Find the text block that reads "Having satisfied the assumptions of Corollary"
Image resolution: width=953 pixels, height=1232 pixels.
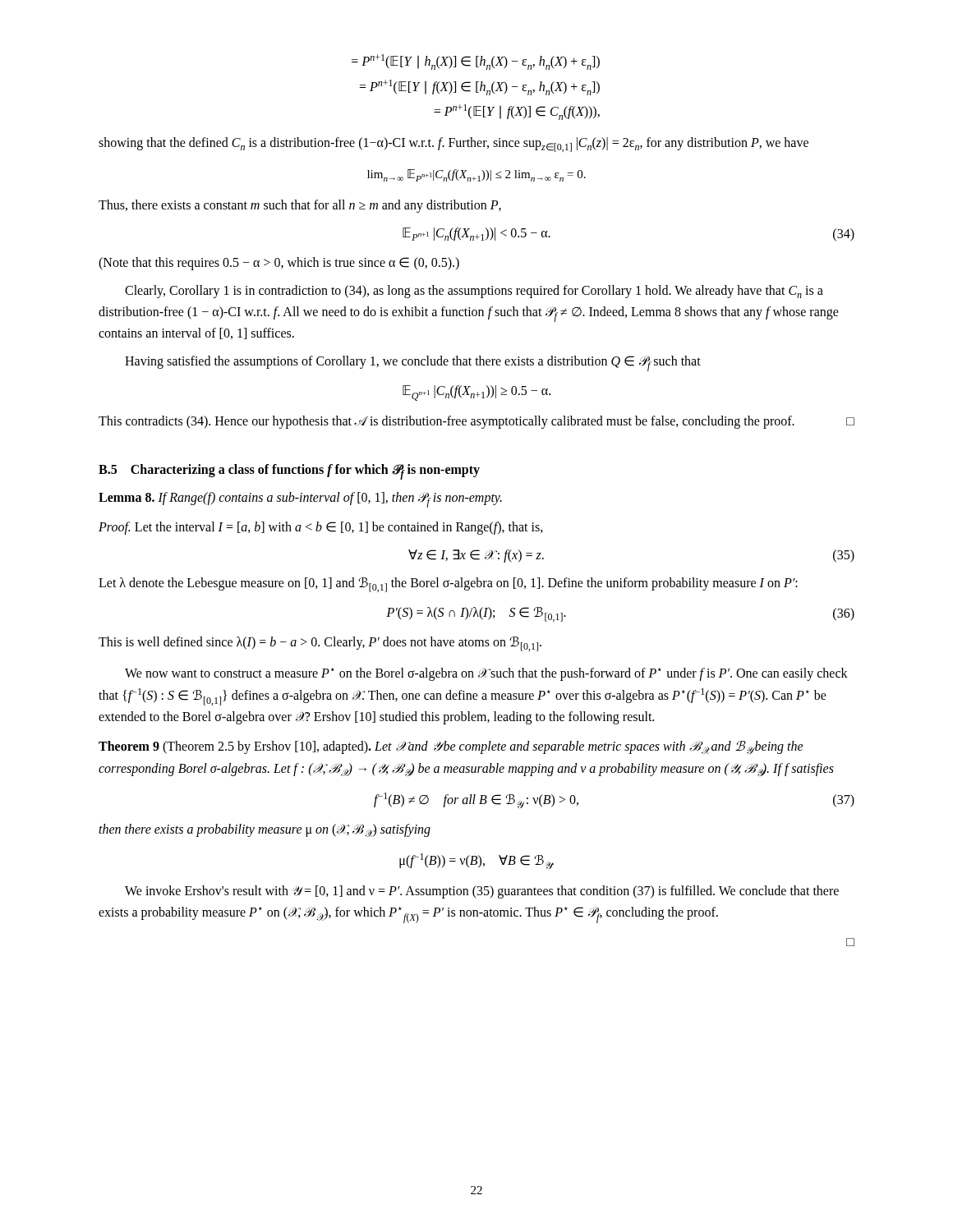(476, 362)
